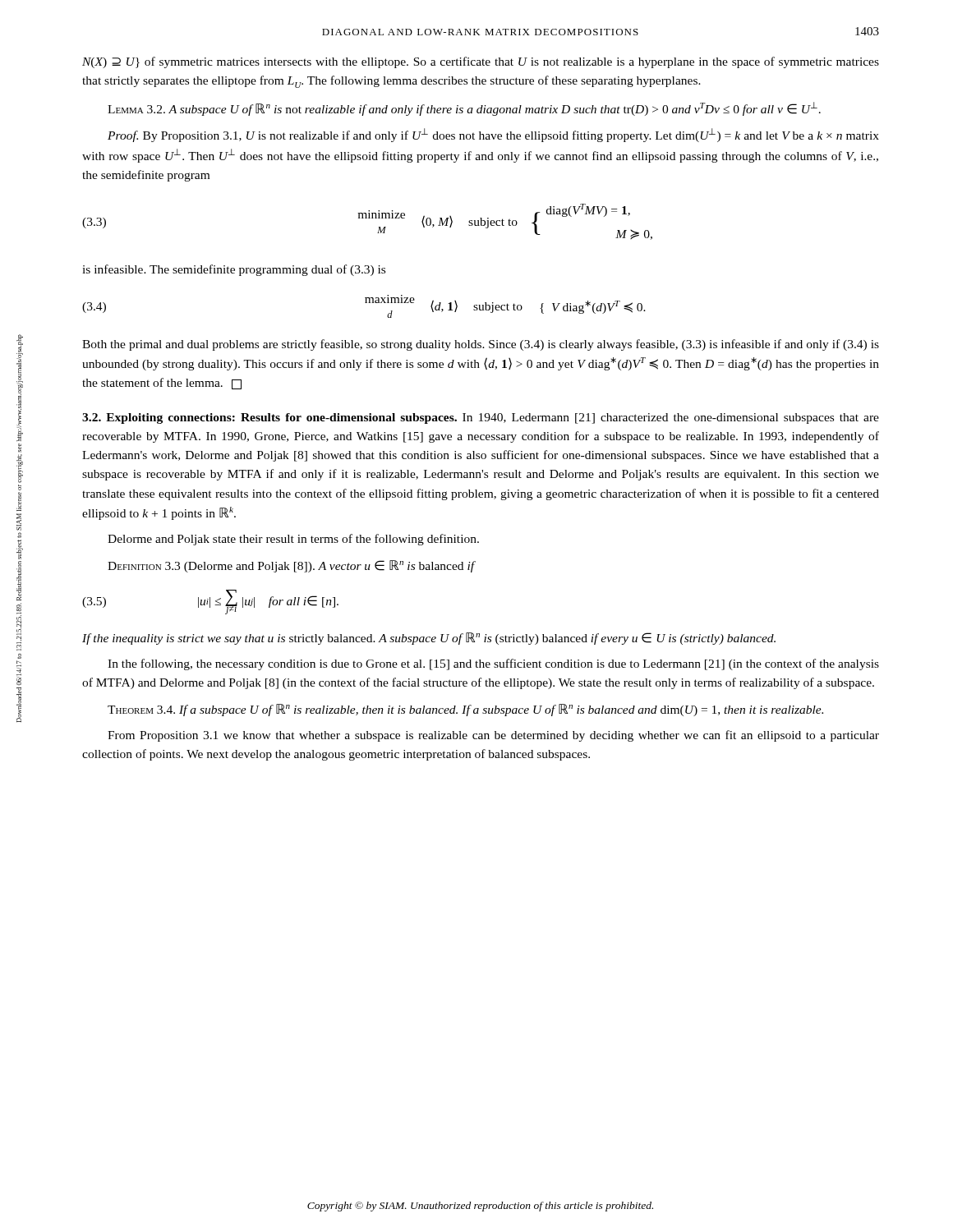Viewport: 953px width, 1232px height.
Task: Find the block starting "Both the primal"
Action: [481, 363]
